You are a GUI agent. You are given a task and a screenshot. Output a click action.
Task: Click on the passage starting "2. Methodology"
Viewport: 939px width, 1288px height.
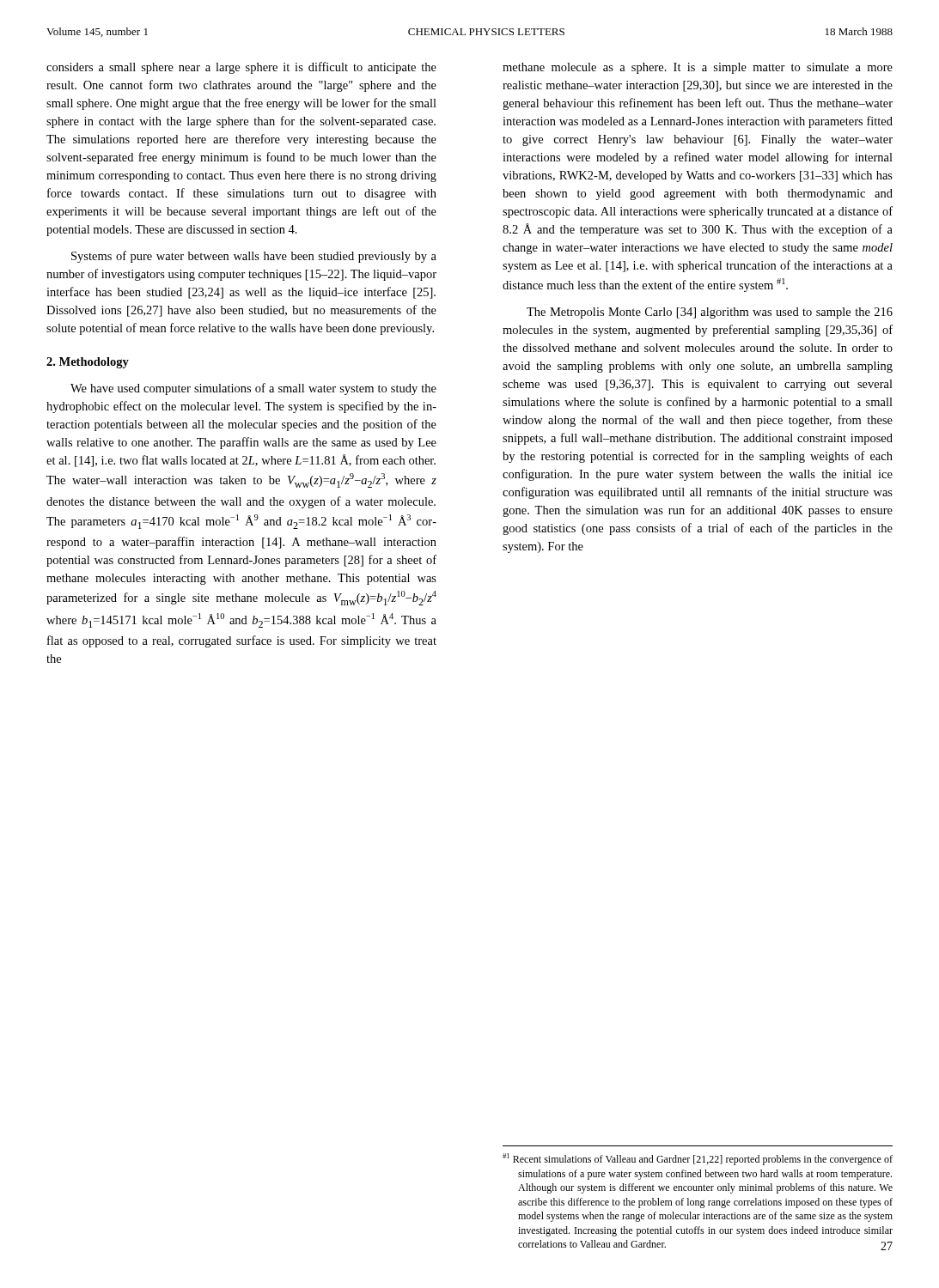click(x=88, y=362)
